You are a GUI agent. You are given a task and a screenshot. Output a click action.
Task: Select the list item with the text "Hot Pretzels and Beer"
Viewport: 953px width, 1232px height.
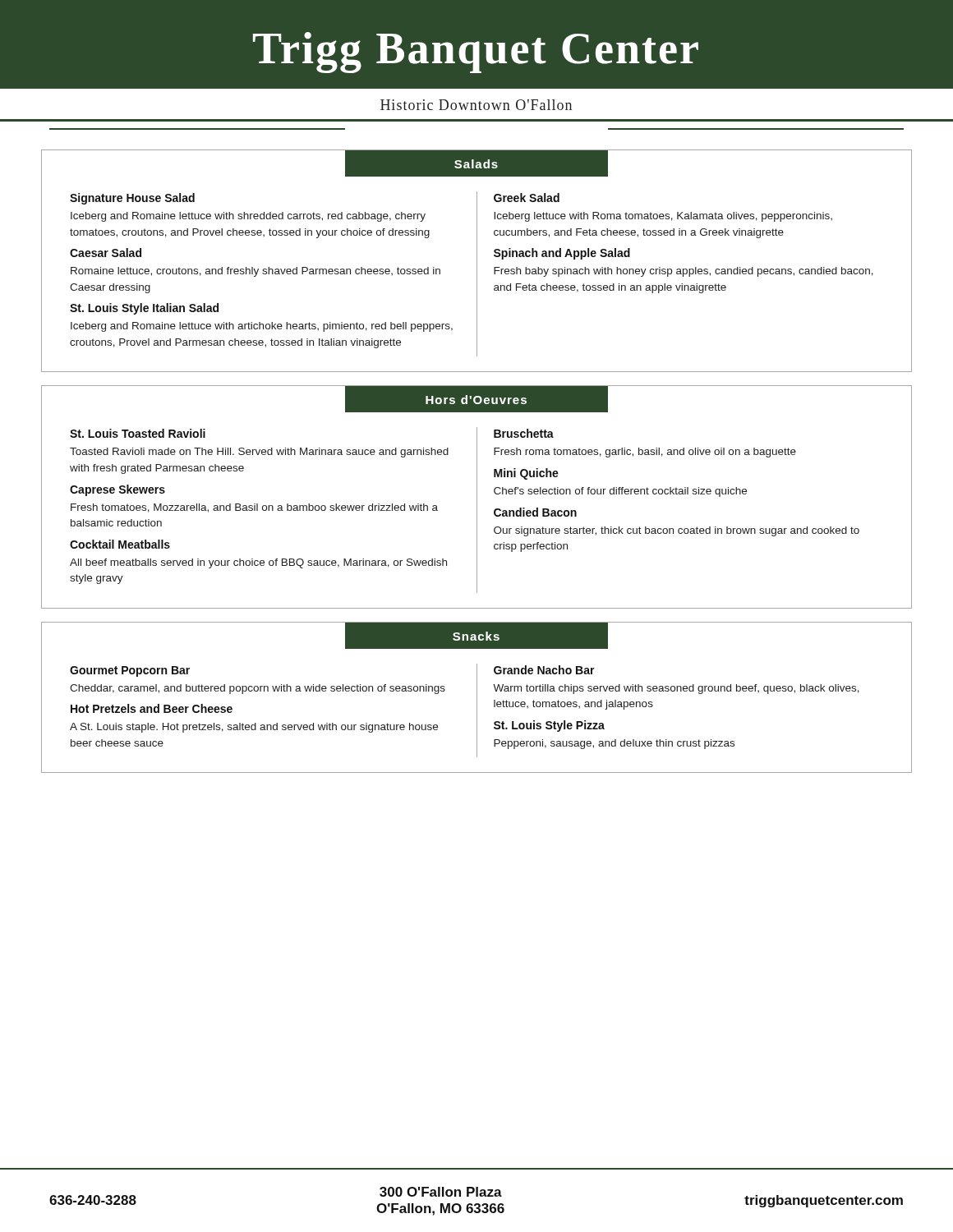(265, 727)
